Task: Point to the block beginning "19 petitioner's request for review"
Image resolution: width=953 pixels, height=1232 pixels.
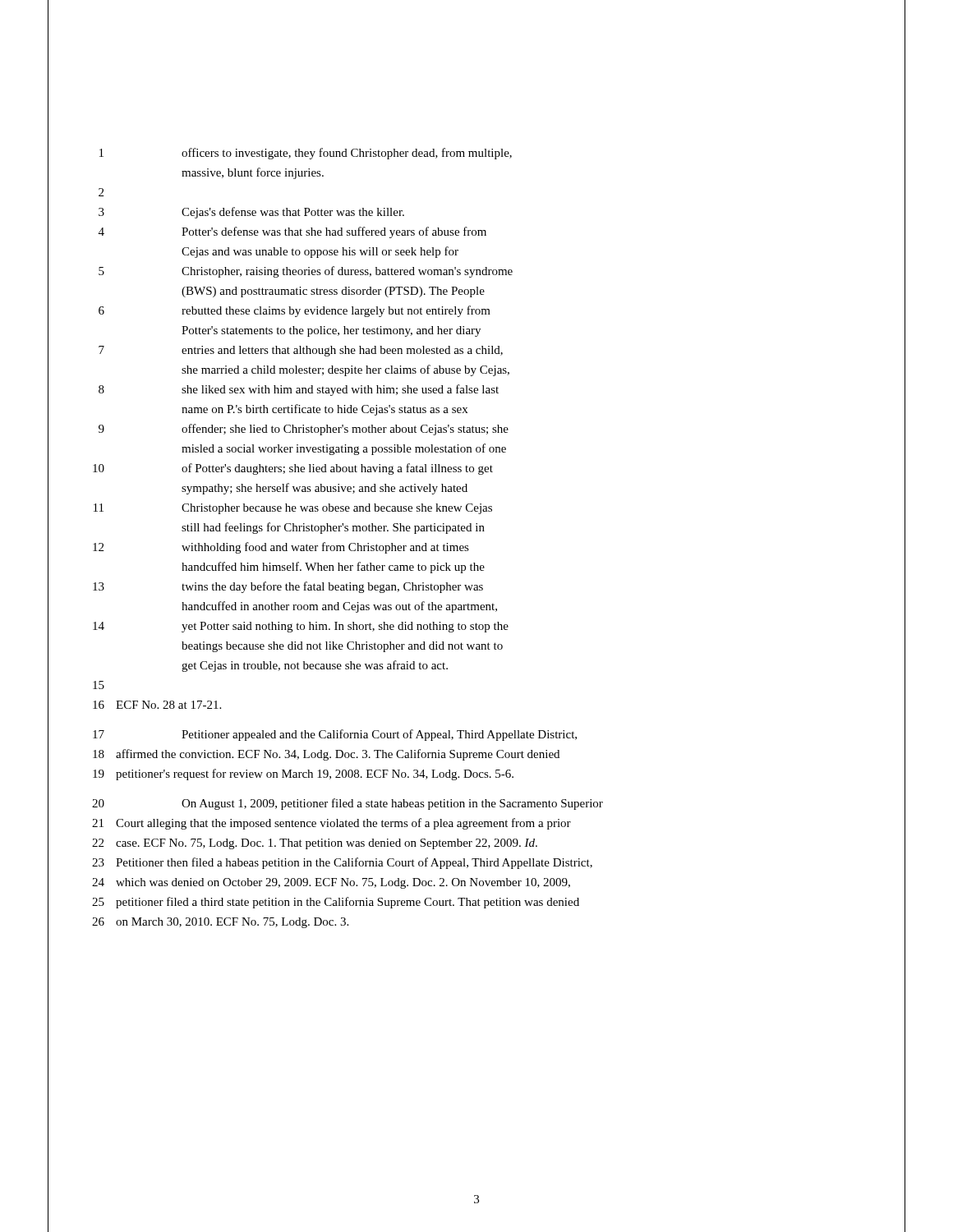Action: (476, 775)
